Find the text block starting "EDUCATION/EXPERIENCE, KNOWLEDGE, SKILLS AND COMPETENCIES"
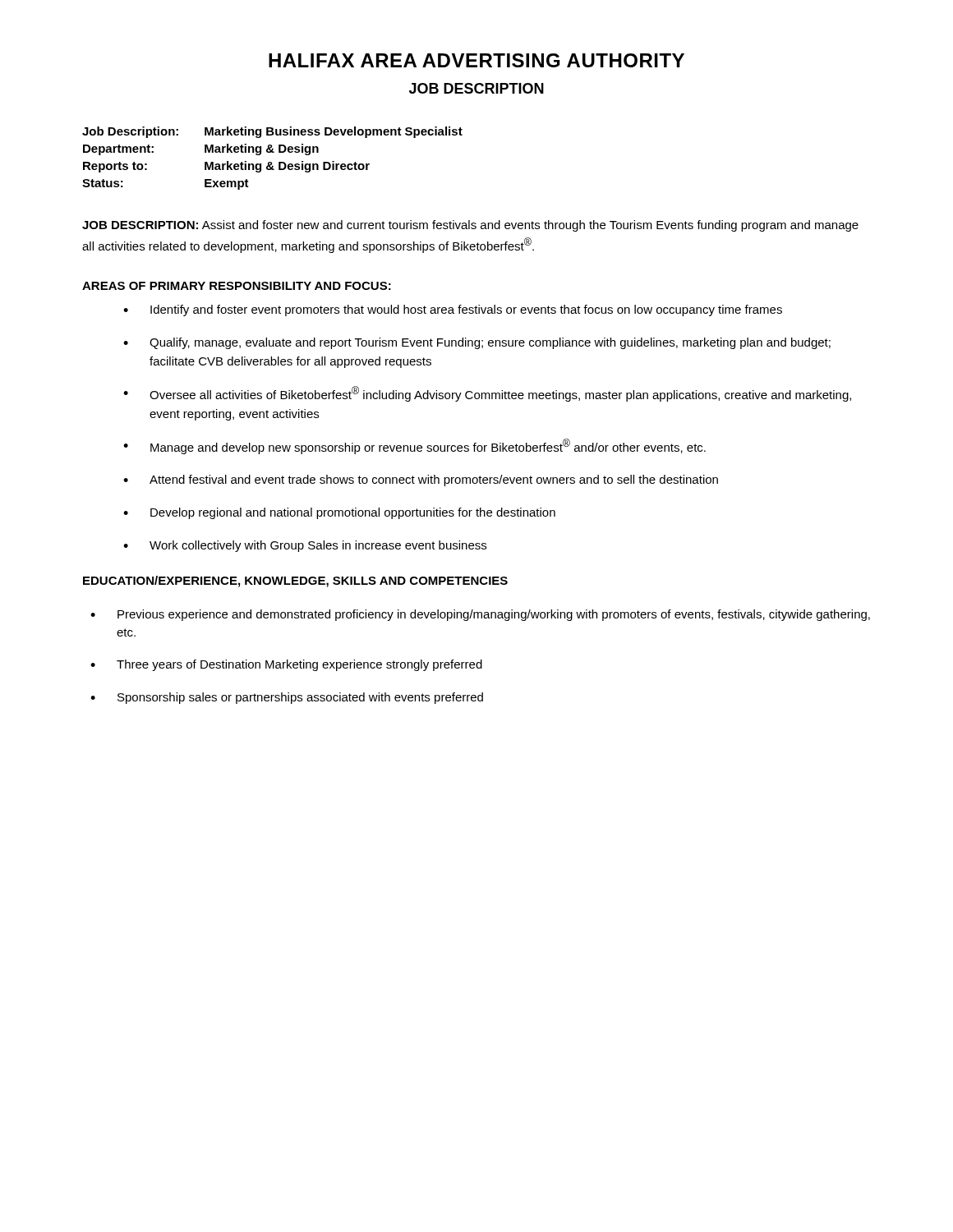This screenshot has width=953, height=1232. tap(295, 580)
